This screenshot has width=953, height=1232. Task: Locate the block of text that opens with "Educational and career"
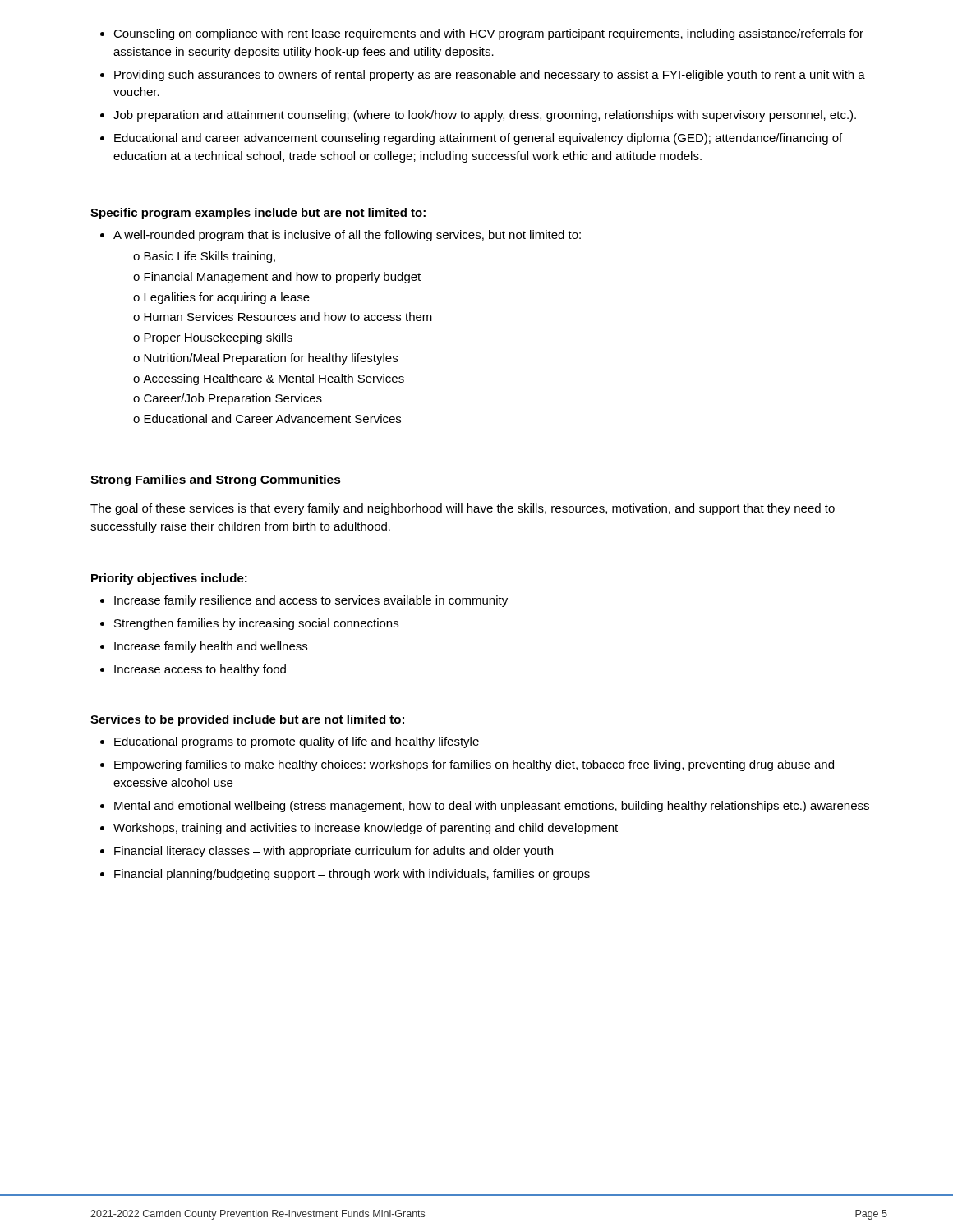point(478,146)
